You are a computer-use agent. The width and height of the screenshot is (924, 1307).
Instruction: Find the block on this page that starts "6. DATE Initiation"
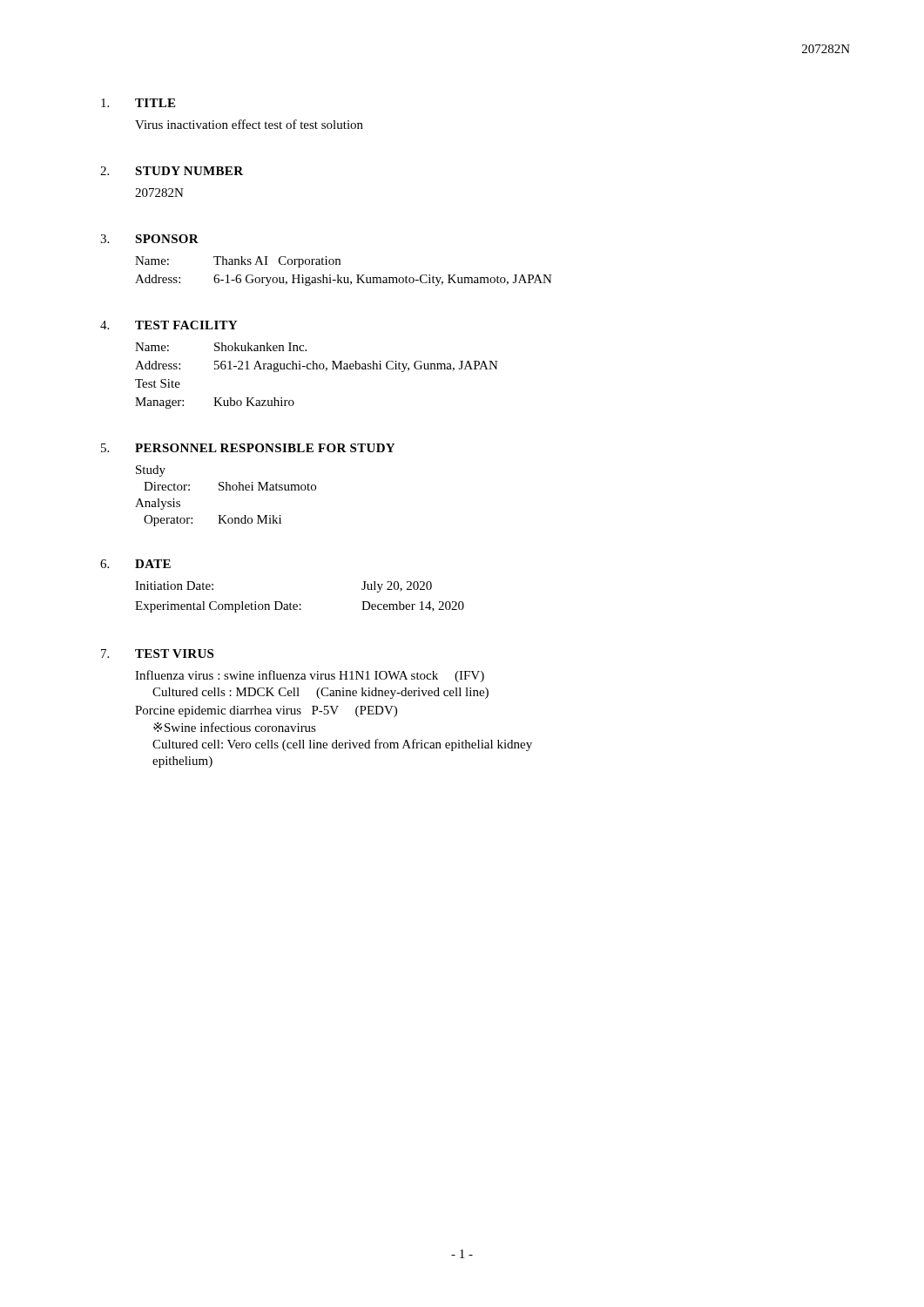tap(135, 564)
